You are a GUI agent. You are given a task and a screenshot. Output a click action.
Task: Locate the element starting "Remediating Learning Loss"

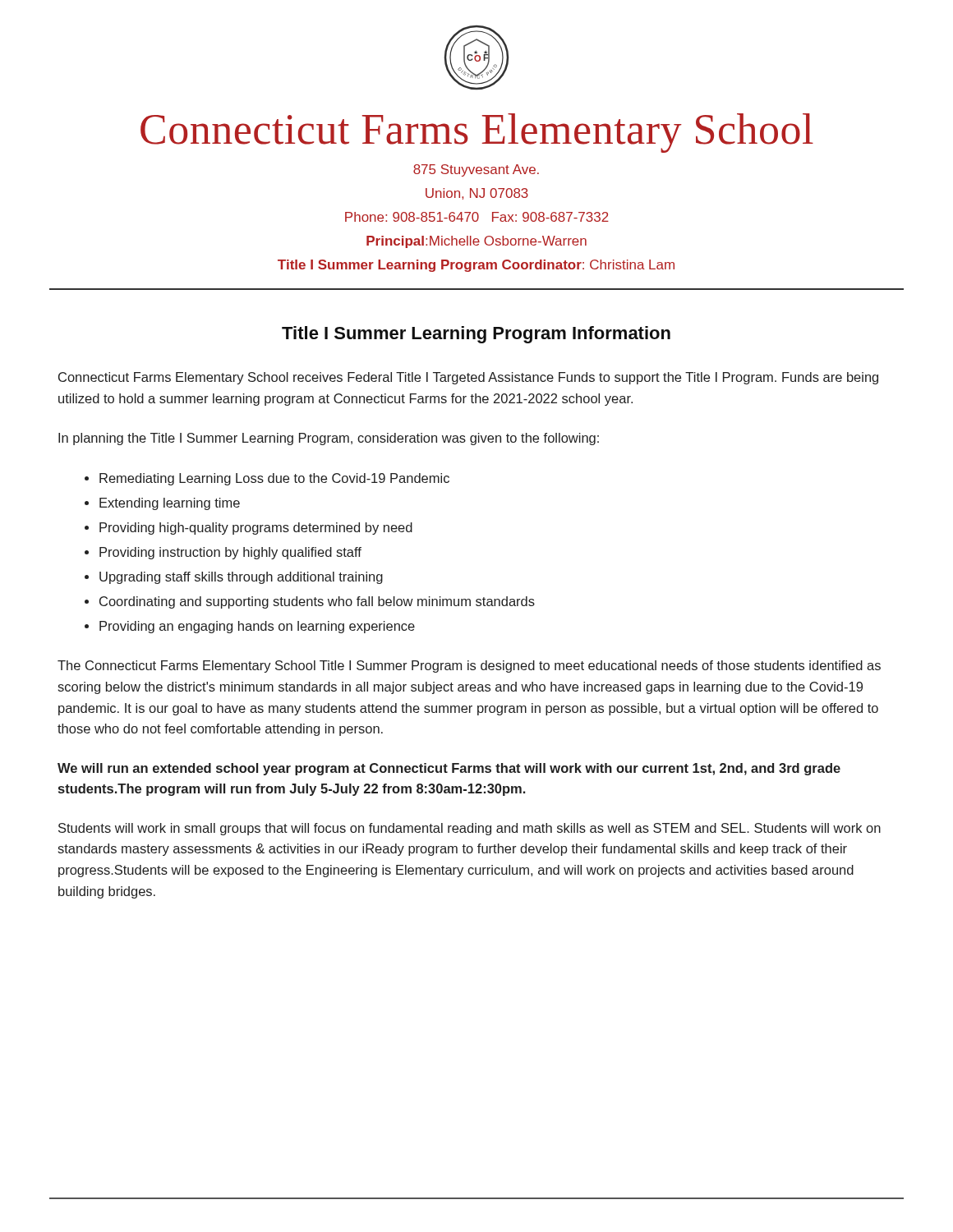(x=274, y=478)
